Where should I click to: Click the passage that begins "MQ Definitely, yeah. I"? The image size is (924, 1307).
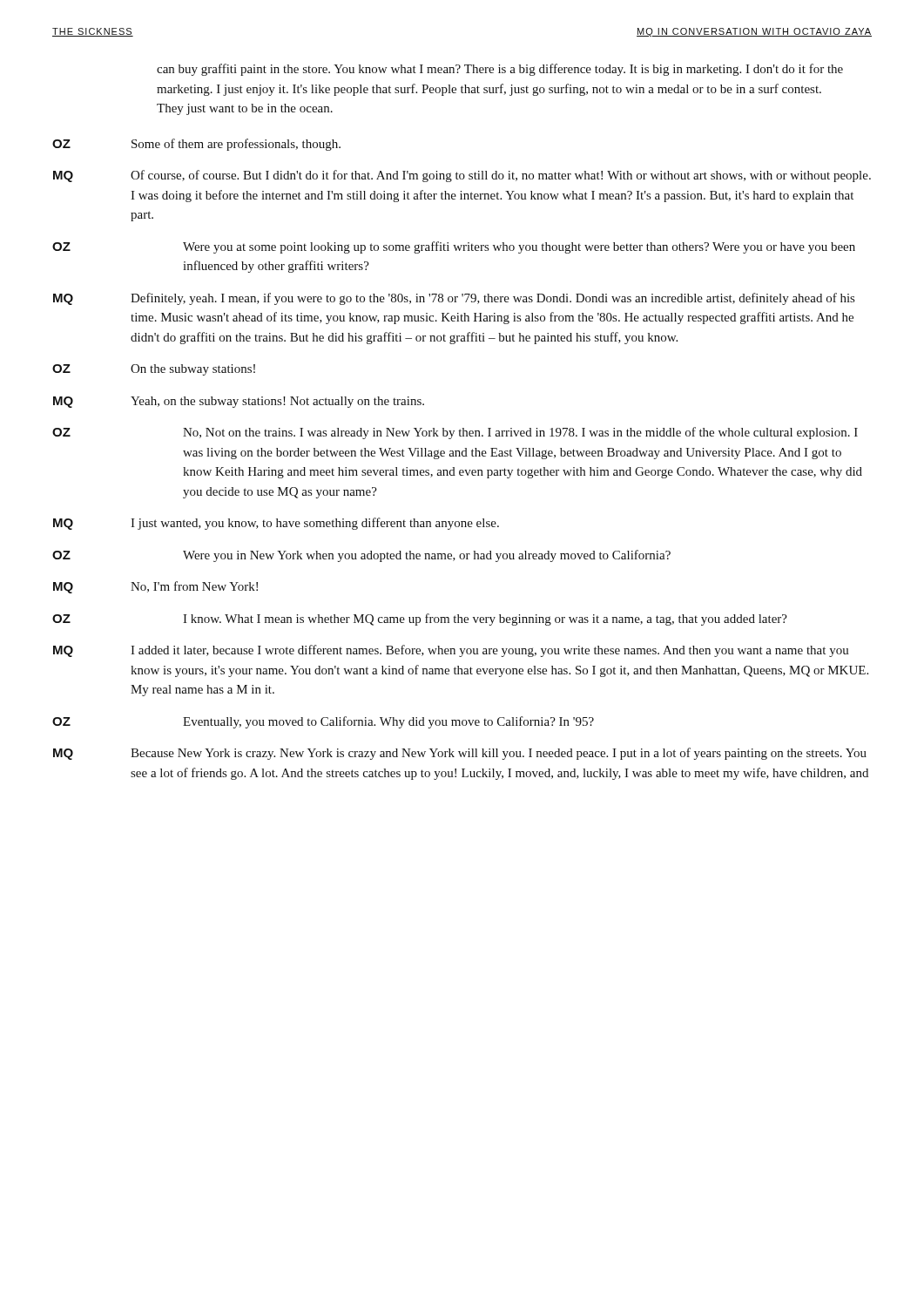(x=462, y=317)
